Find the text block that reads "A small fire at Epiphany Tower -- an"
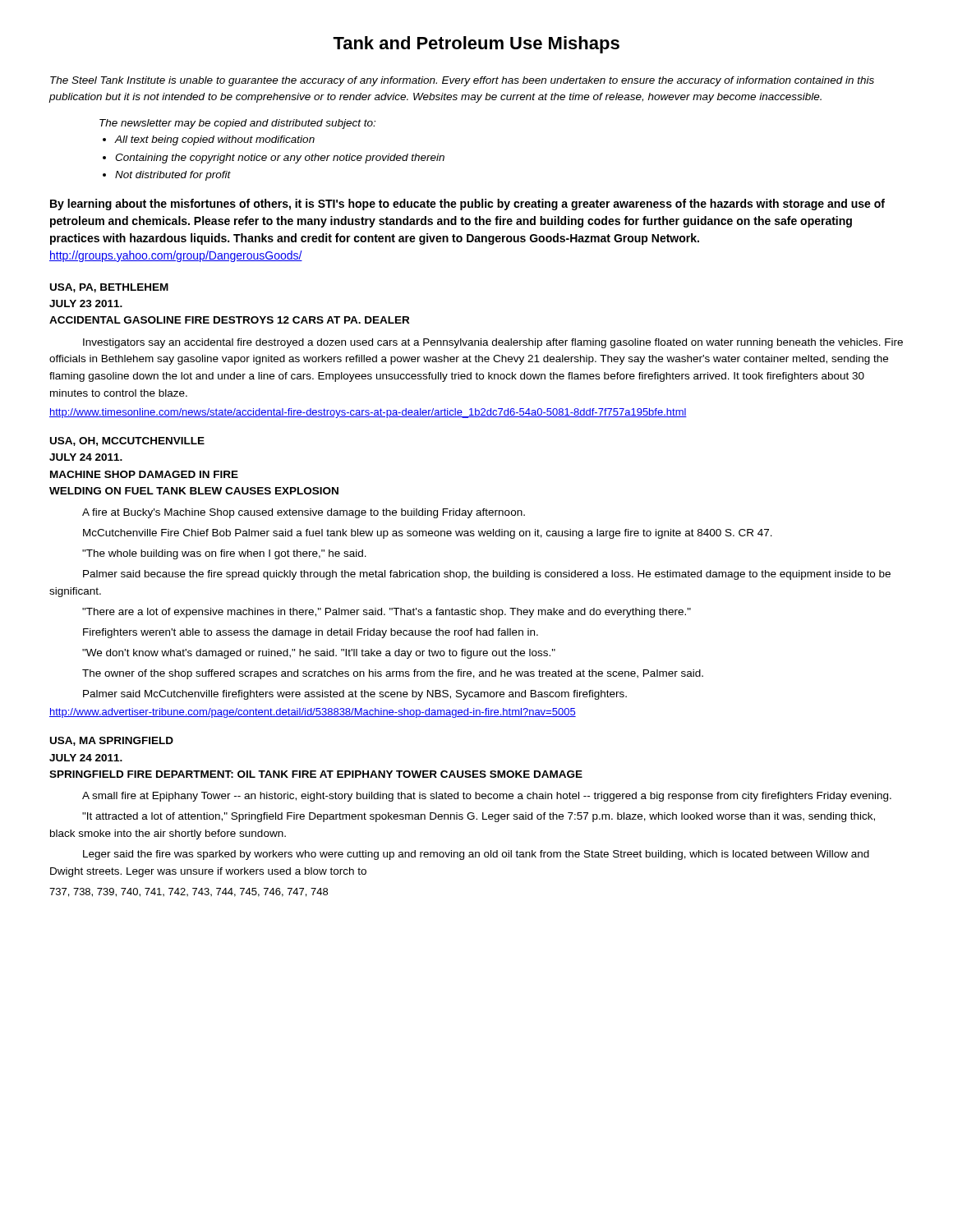 487,797
